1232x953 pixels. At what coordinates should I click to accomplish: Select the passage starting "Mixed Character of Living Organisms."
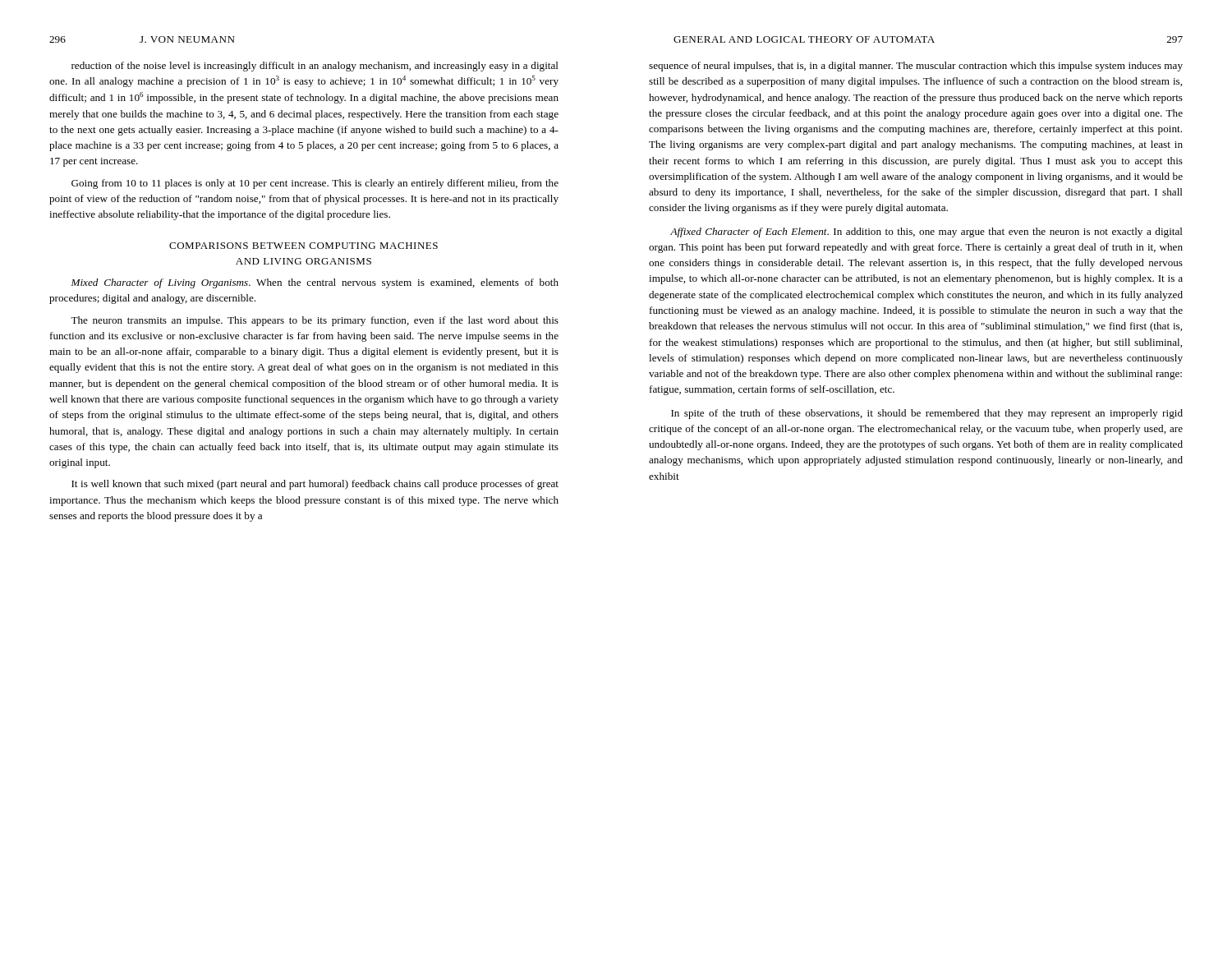304,290
